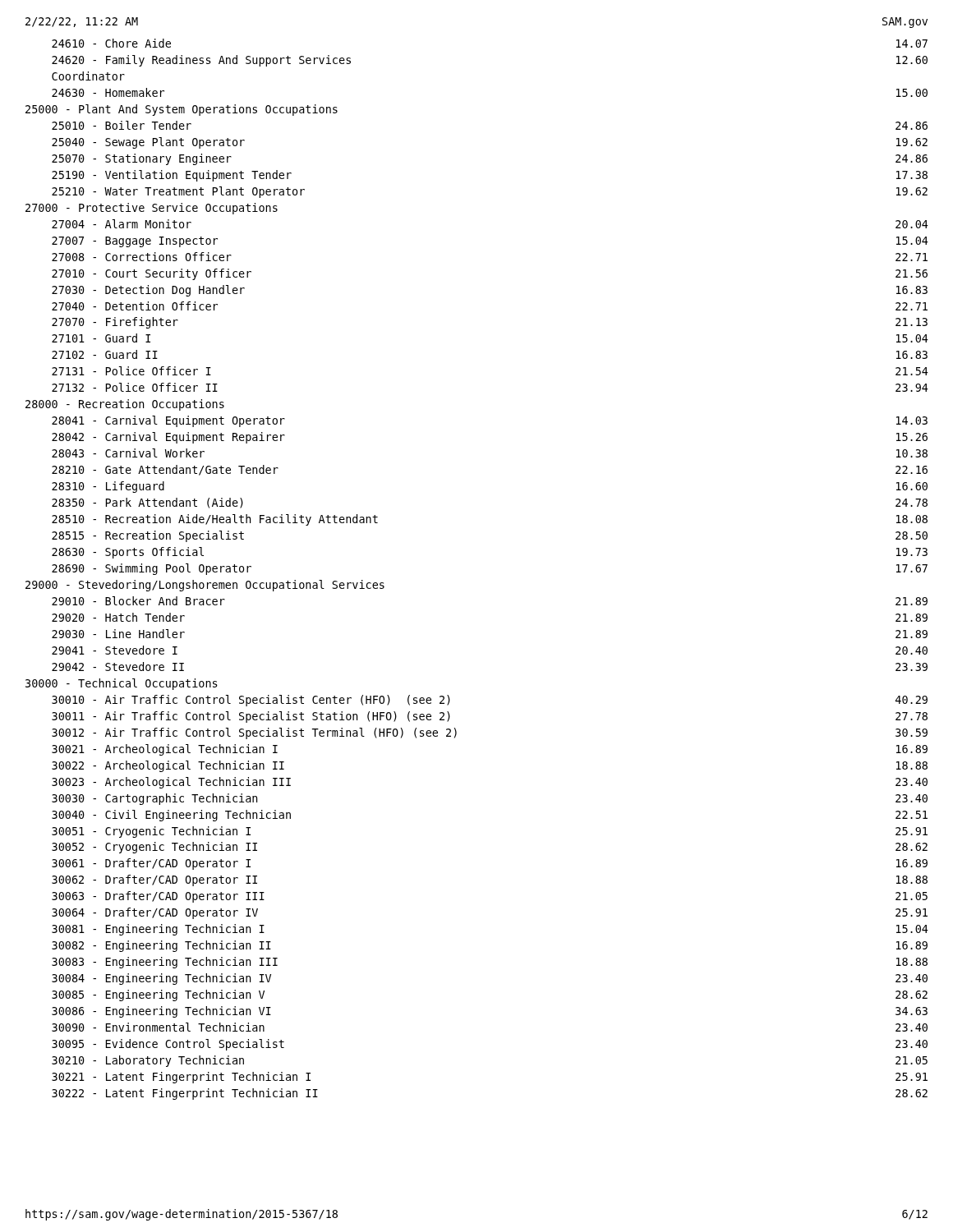This screenshot has width=953, height=1232.
Task: Select the list item containing "25010 - Boiler Tender24.86"
Action: [x=121, y=125]
